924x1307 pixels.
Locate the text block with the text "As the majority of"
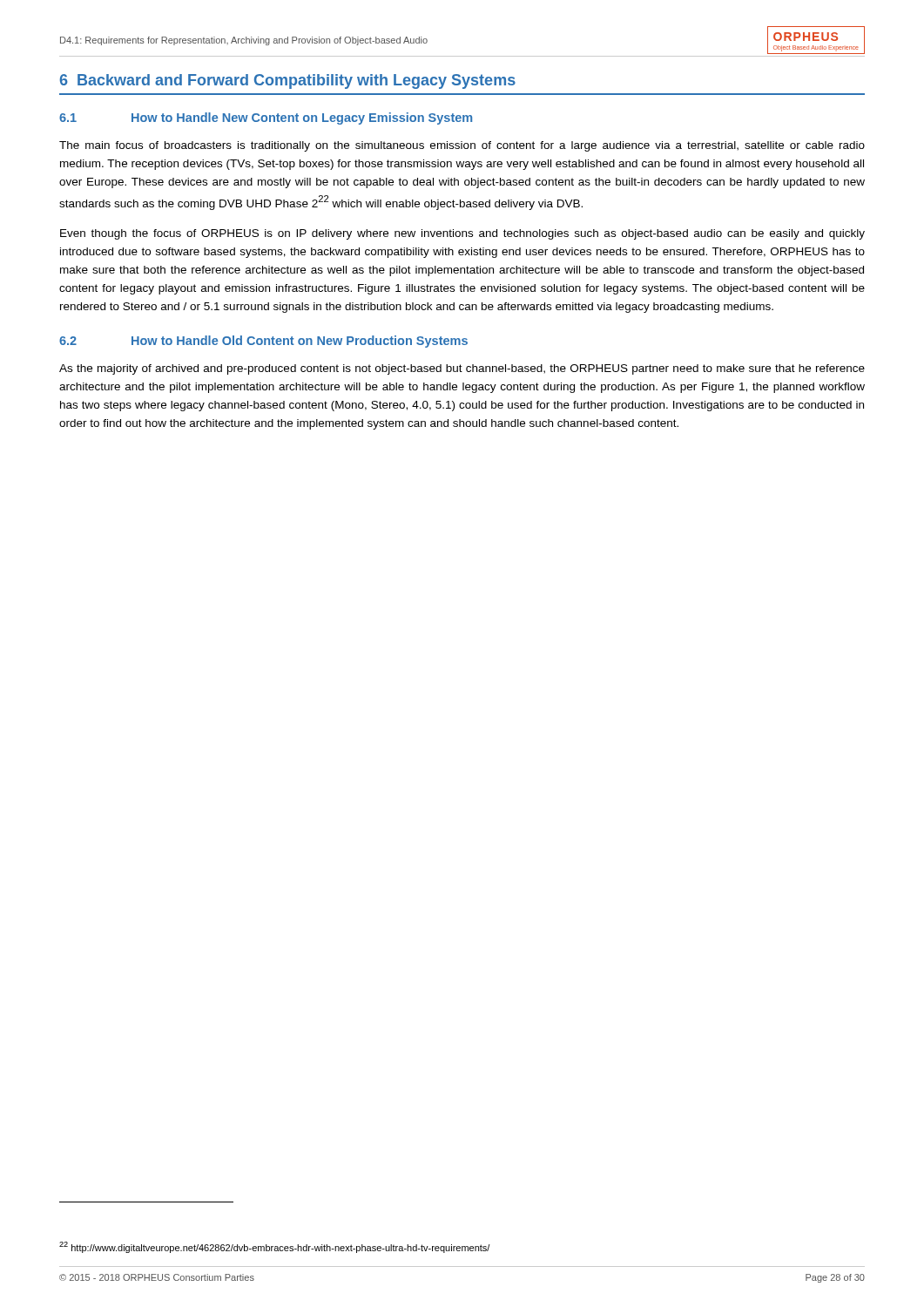tap(462, 395)
